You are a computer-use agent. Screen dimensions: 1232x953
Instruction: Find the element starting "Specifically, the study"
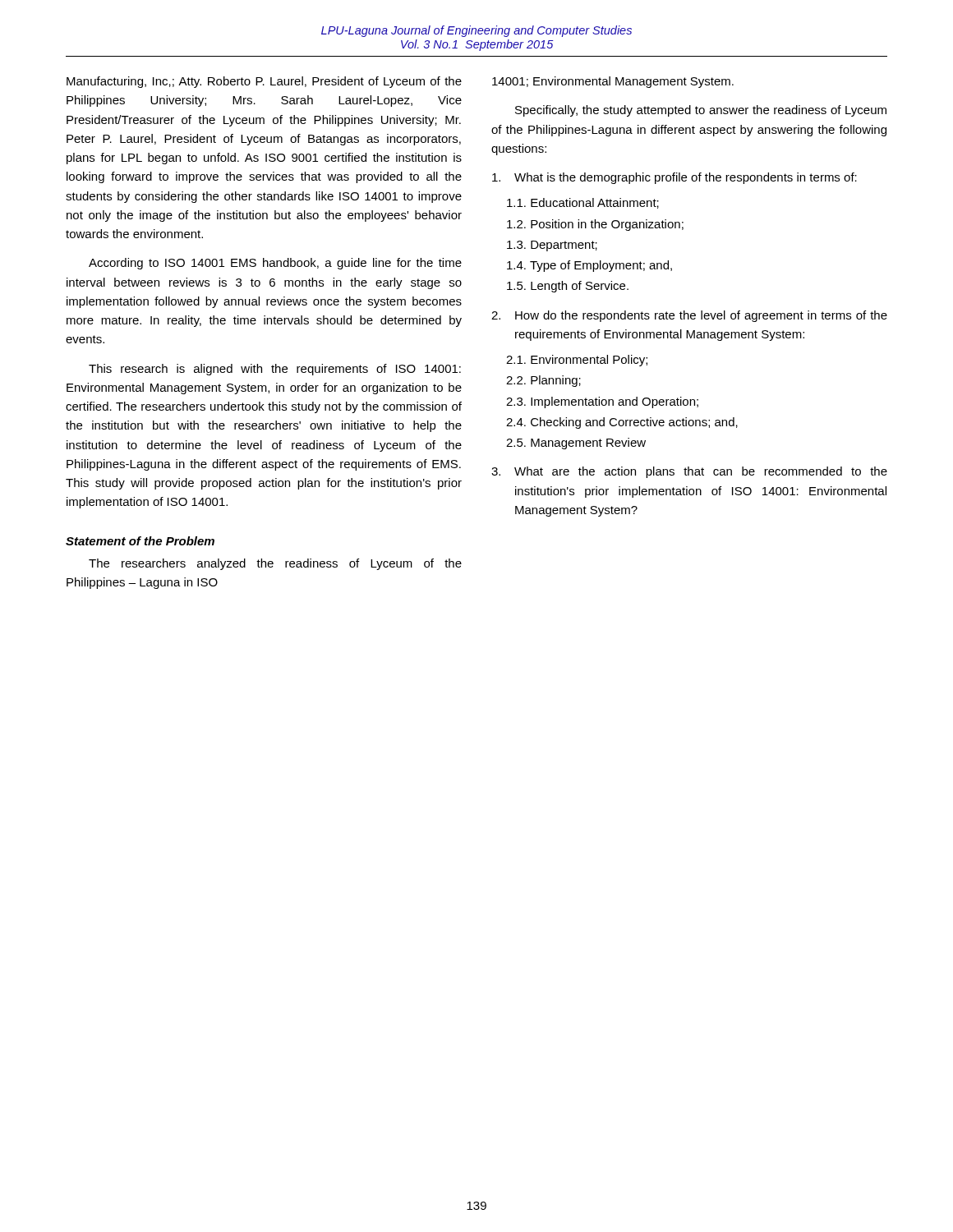[689, 129]
